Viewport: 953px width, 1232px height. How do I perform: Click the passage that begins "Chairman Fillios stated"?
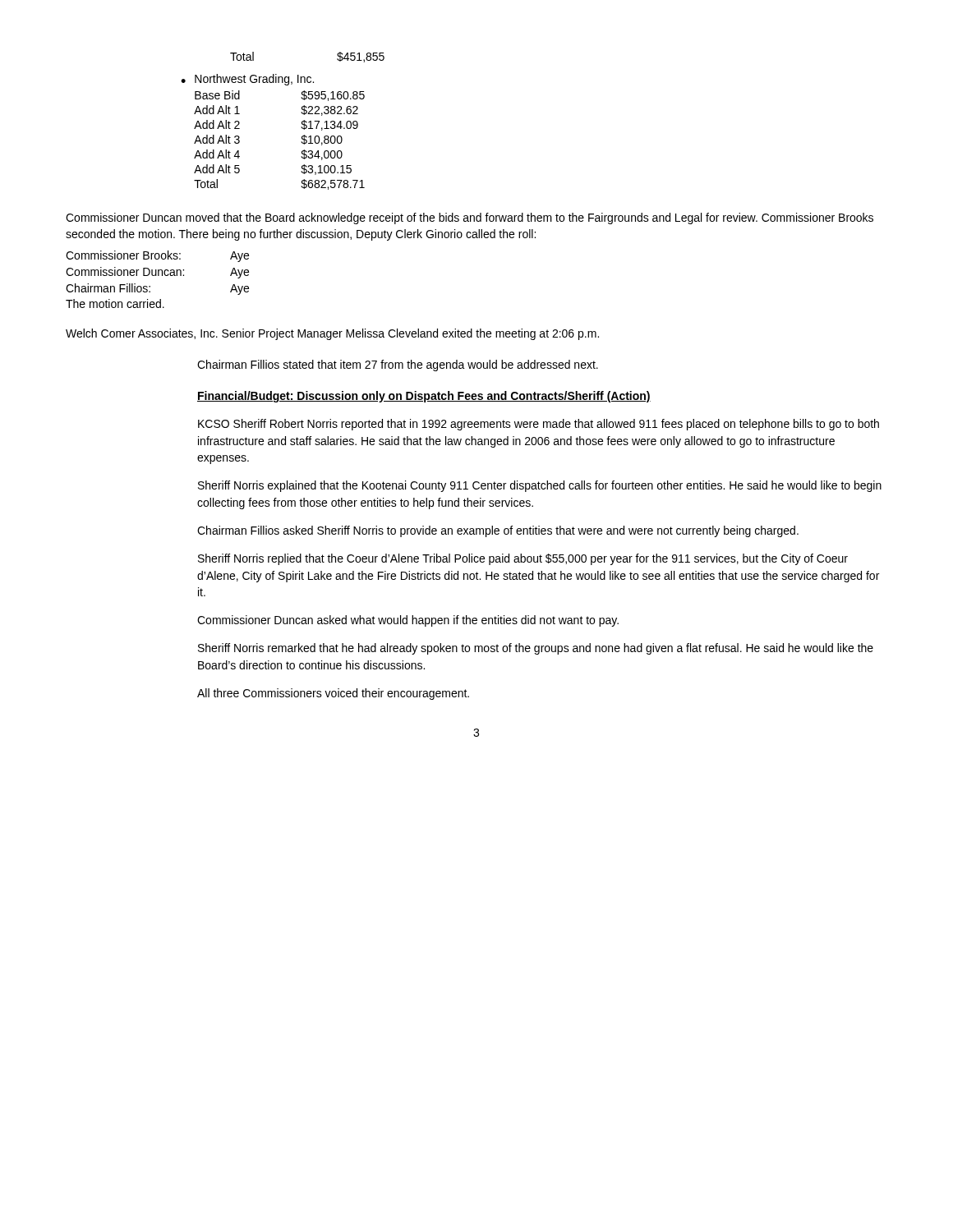tap(398, 365)
